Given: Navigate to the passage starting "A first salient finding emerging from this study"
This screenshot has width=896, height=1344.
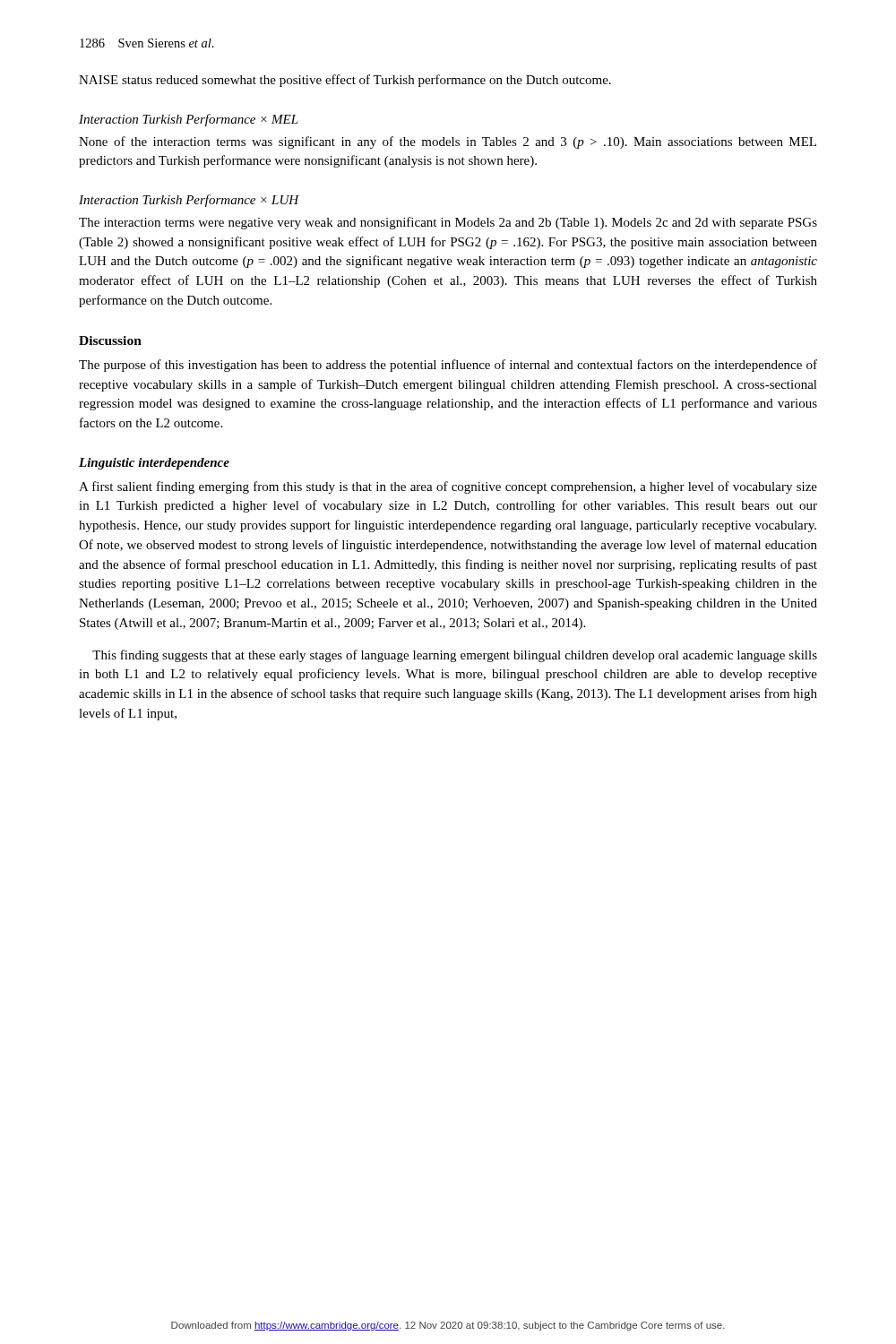Looking at the screenshot, I should click(x=448, y=555).
